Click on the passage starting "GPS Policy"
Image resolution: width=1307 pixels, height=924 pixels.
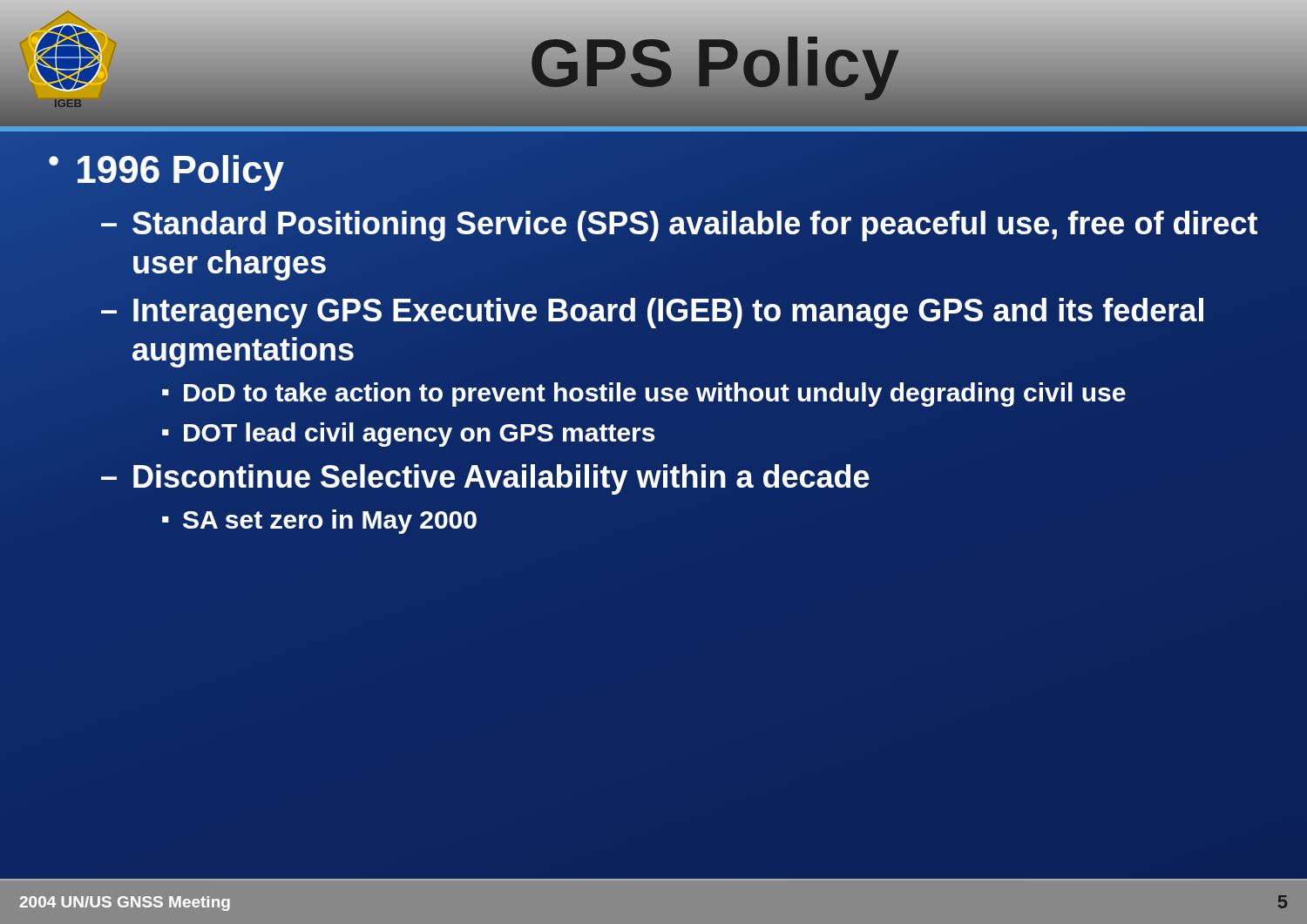click(714, 63)
